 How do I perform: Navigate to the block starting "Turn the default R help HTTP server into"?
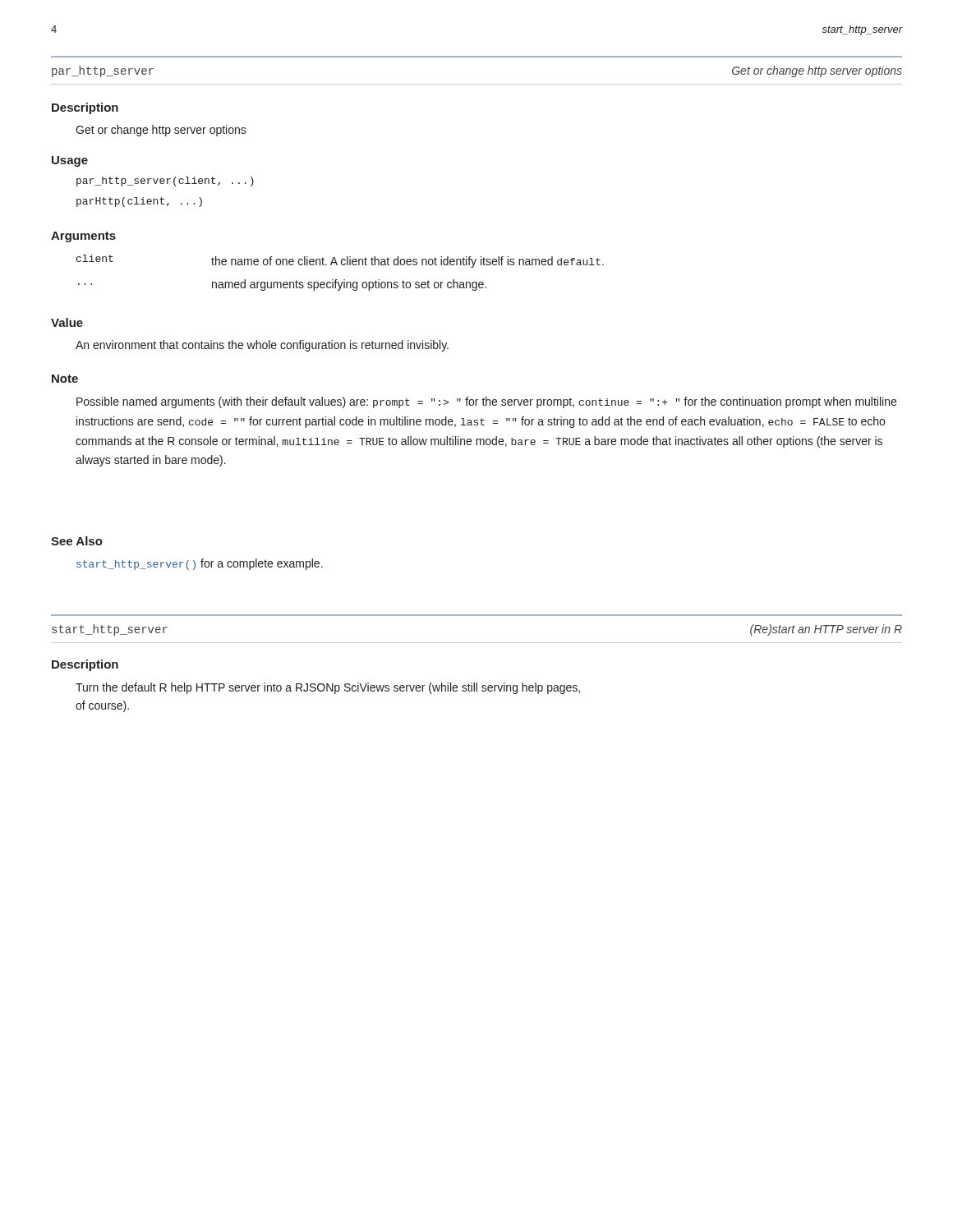click(x=328, y=697)
